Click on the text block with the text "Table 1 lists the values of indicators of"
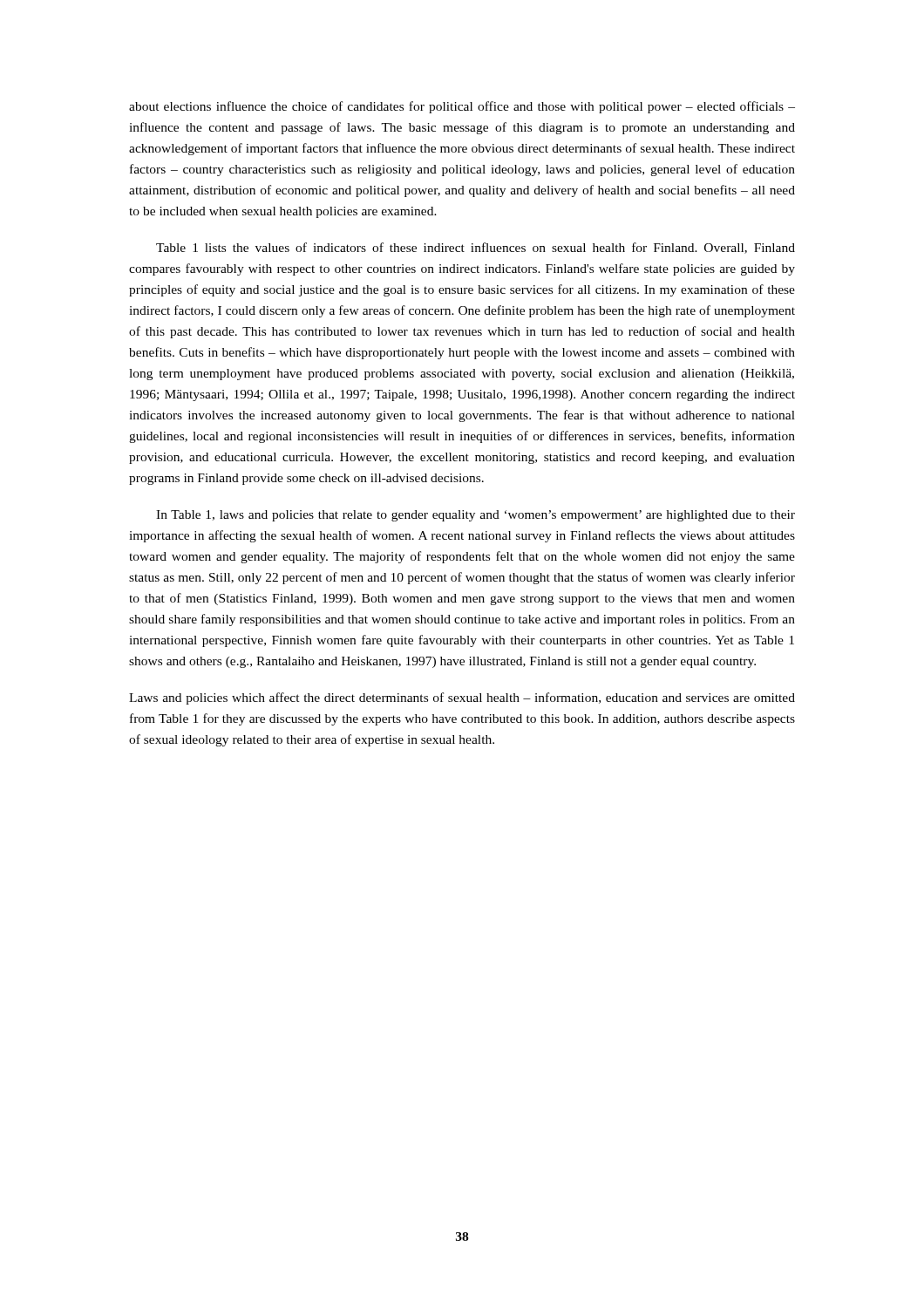924x1308 pixels. 462,363
